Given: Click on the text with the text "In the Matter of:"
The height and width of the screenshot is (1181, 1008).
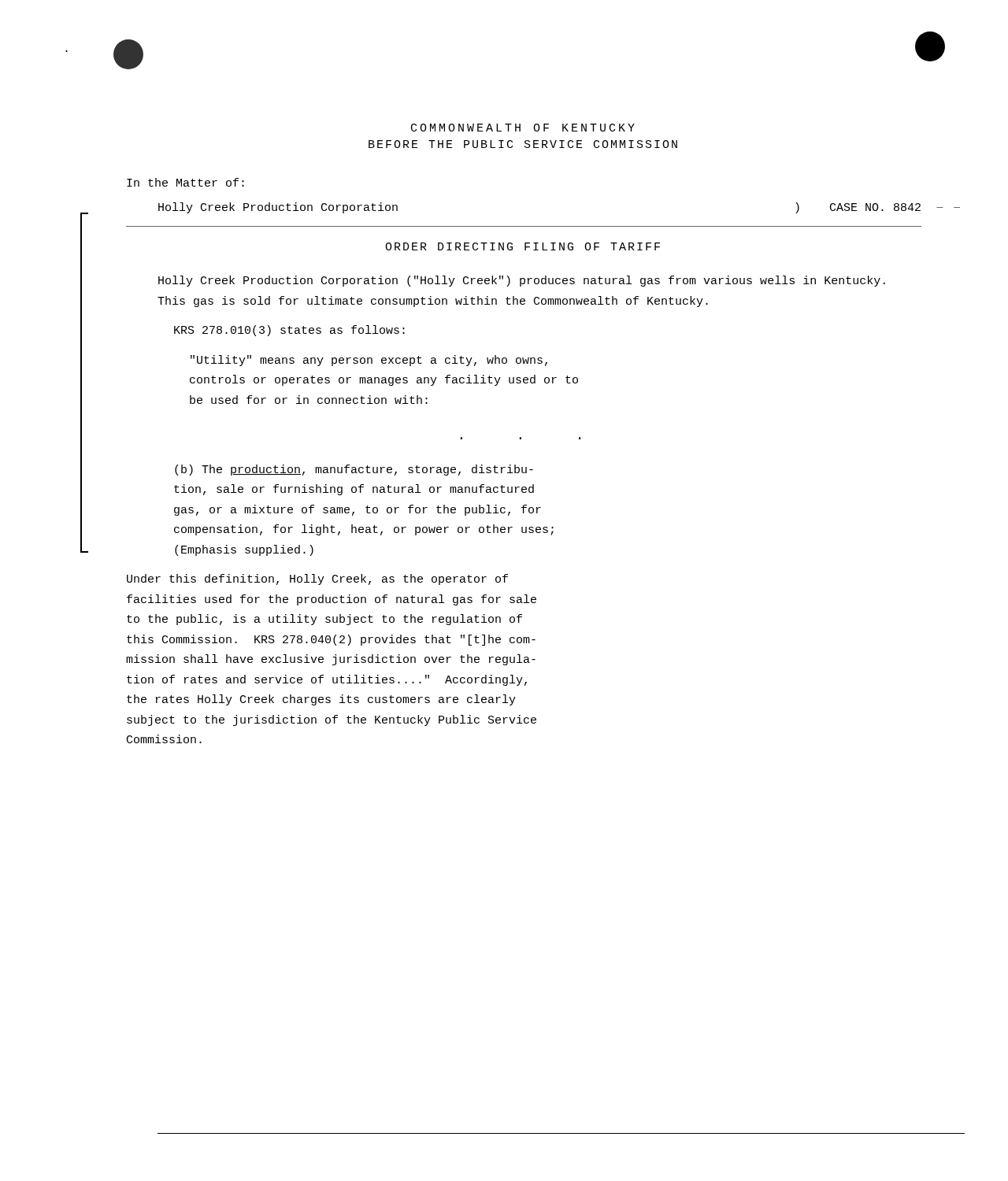Looking at the screenshot, I should pos(186,184).
